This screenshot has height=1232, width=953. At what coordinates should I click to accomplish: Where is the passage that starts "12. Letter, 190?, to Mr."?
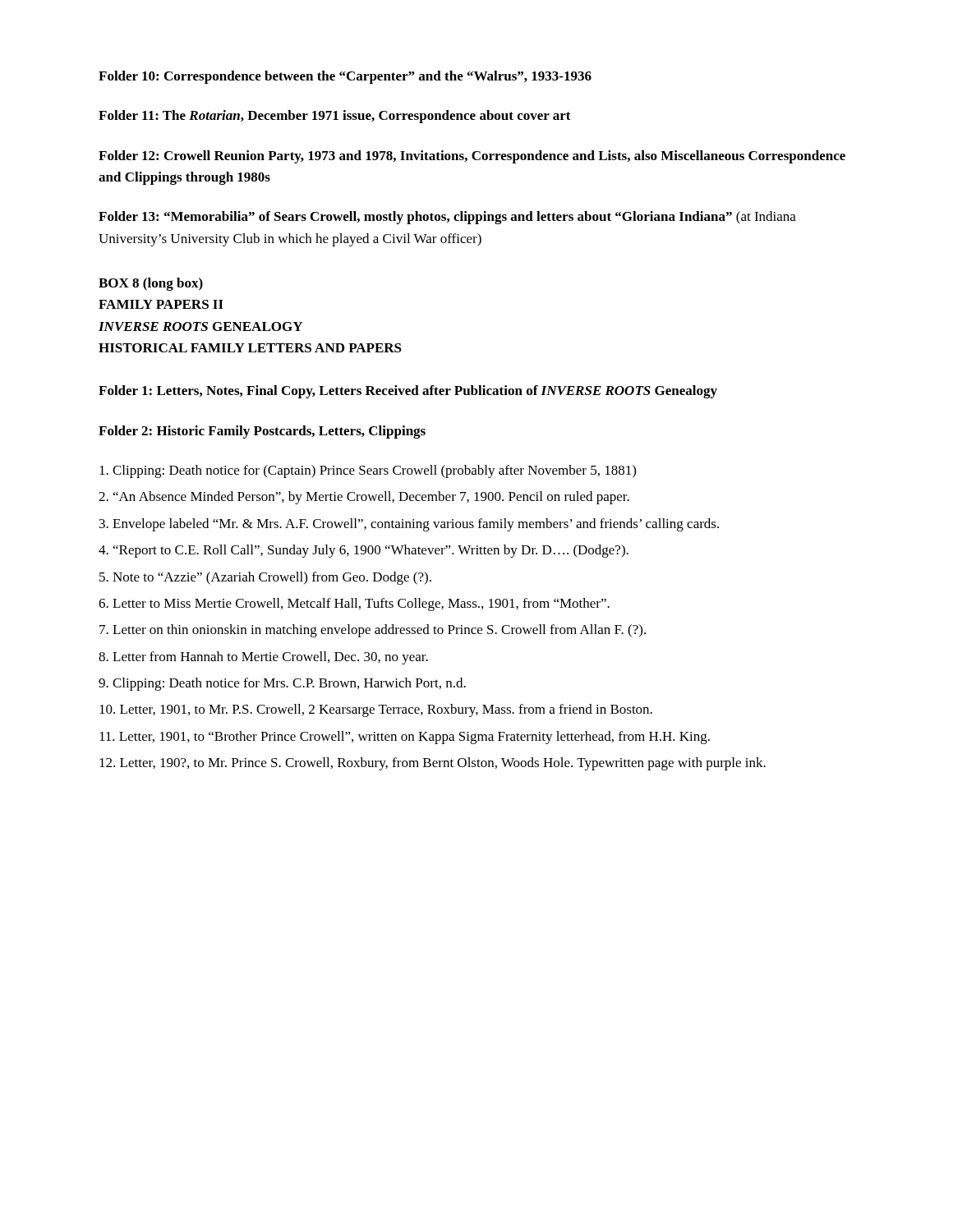tap(476, 763)
